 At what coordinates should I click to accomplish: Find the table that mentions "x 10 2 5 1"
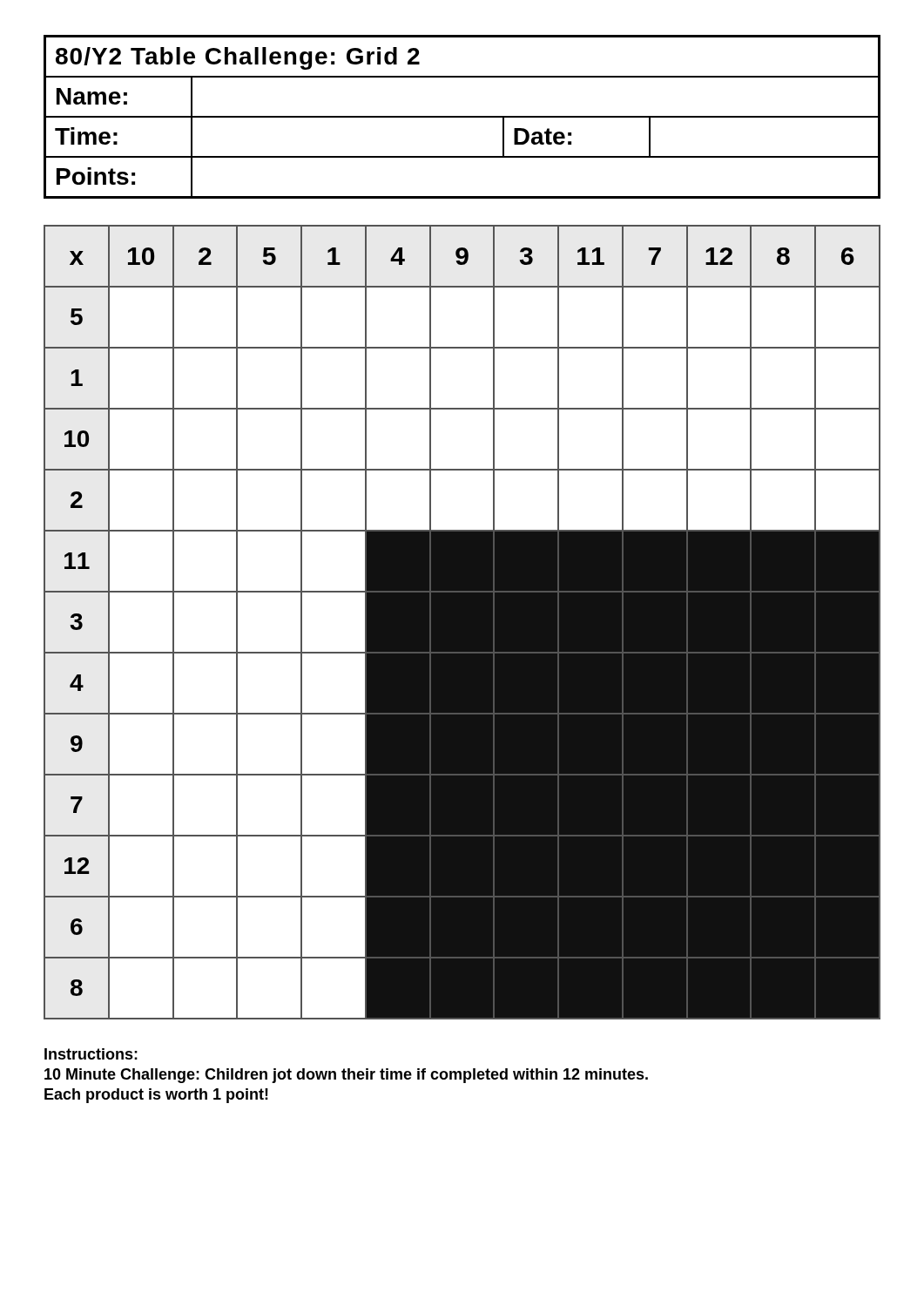(x=462, y=622)
